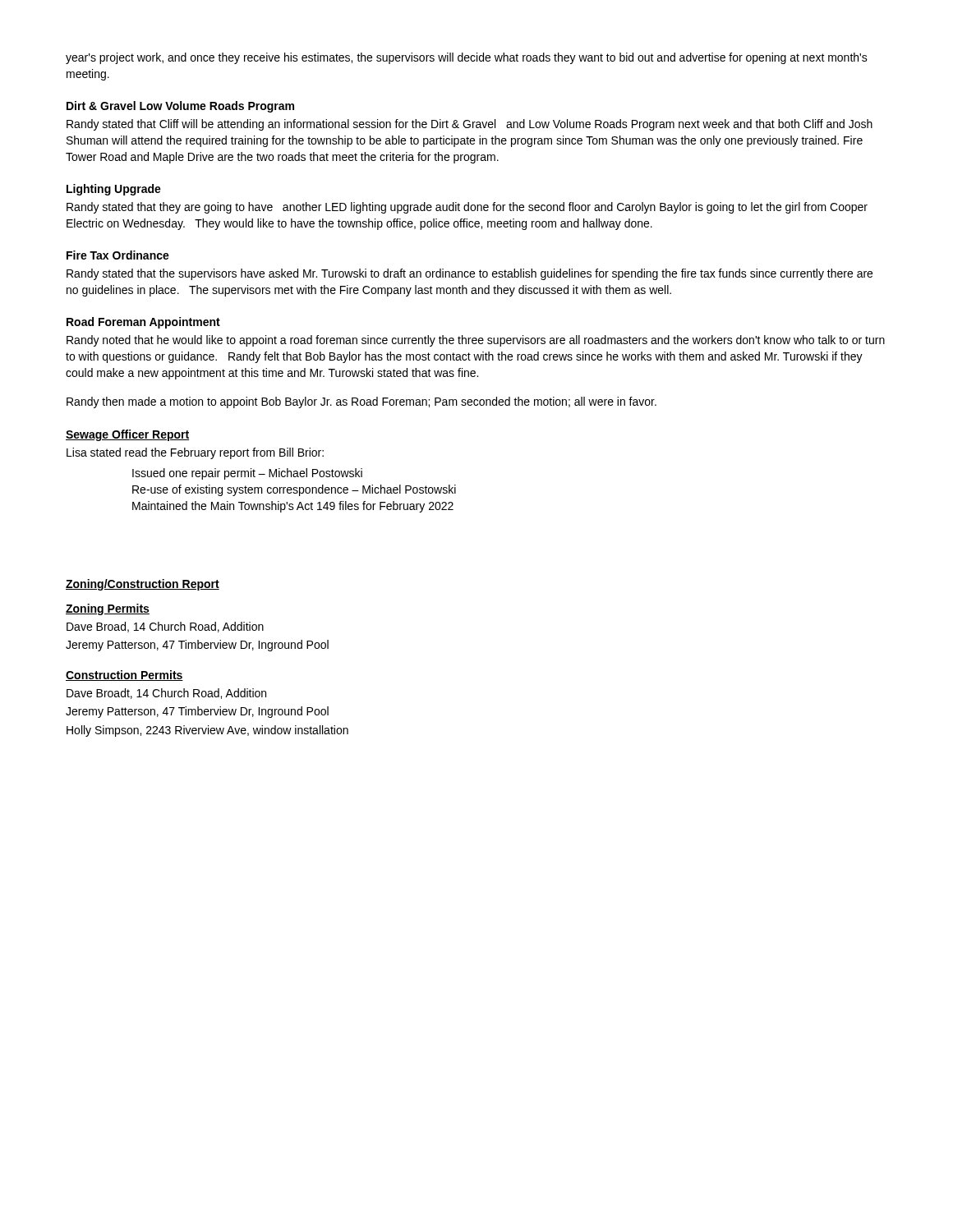
Task: Navigate to the region starting "Road Foreman Appointment"
Action: [x=143, y=322]
